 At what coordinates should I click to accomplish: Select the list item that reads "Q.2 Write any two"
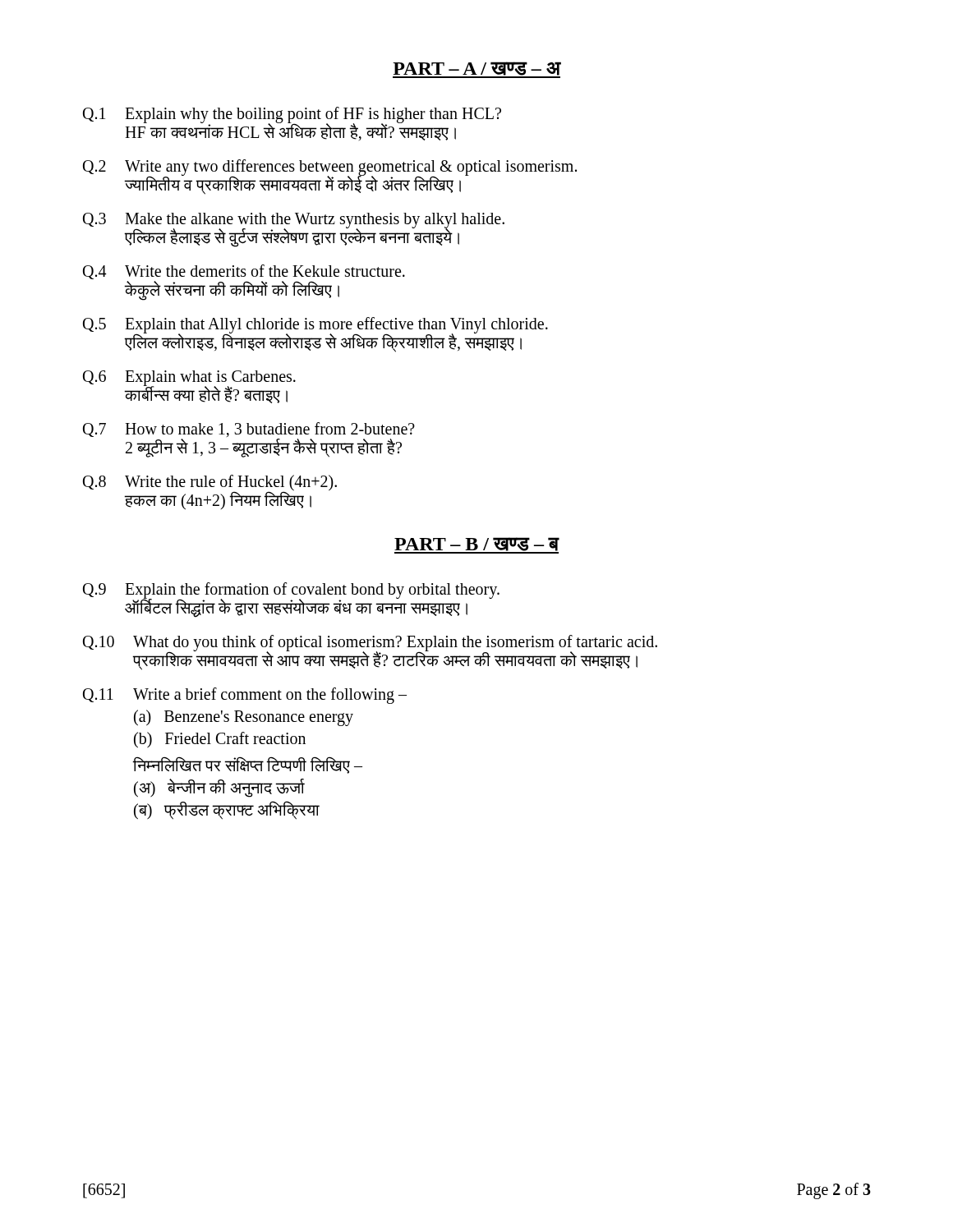(x=476, y=176)
